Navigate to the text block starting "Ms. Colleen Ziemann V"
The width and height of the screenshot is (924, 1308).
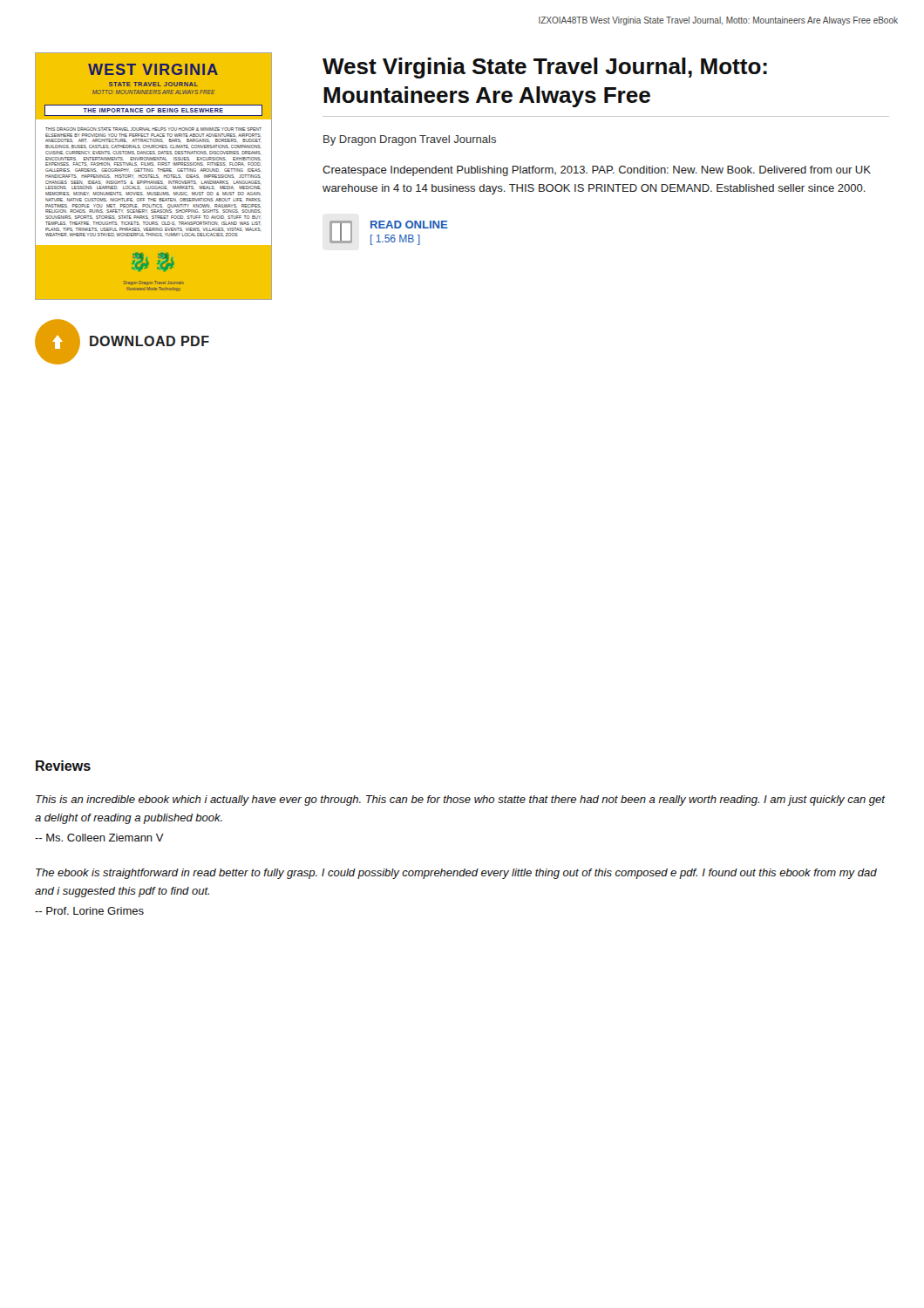[99, 837]
